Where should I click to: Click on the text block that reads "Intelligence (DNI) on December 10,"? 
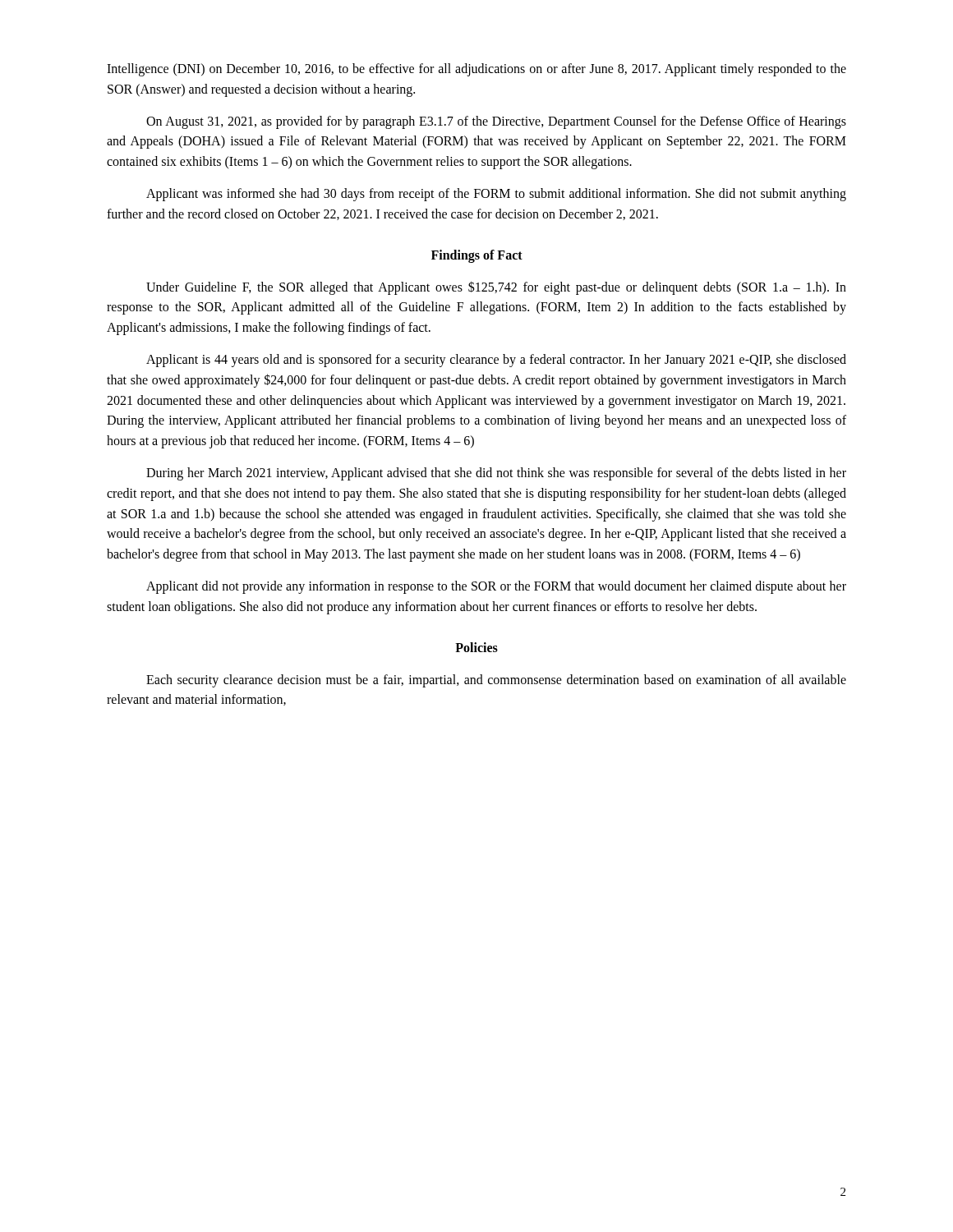tap(476, 79)
